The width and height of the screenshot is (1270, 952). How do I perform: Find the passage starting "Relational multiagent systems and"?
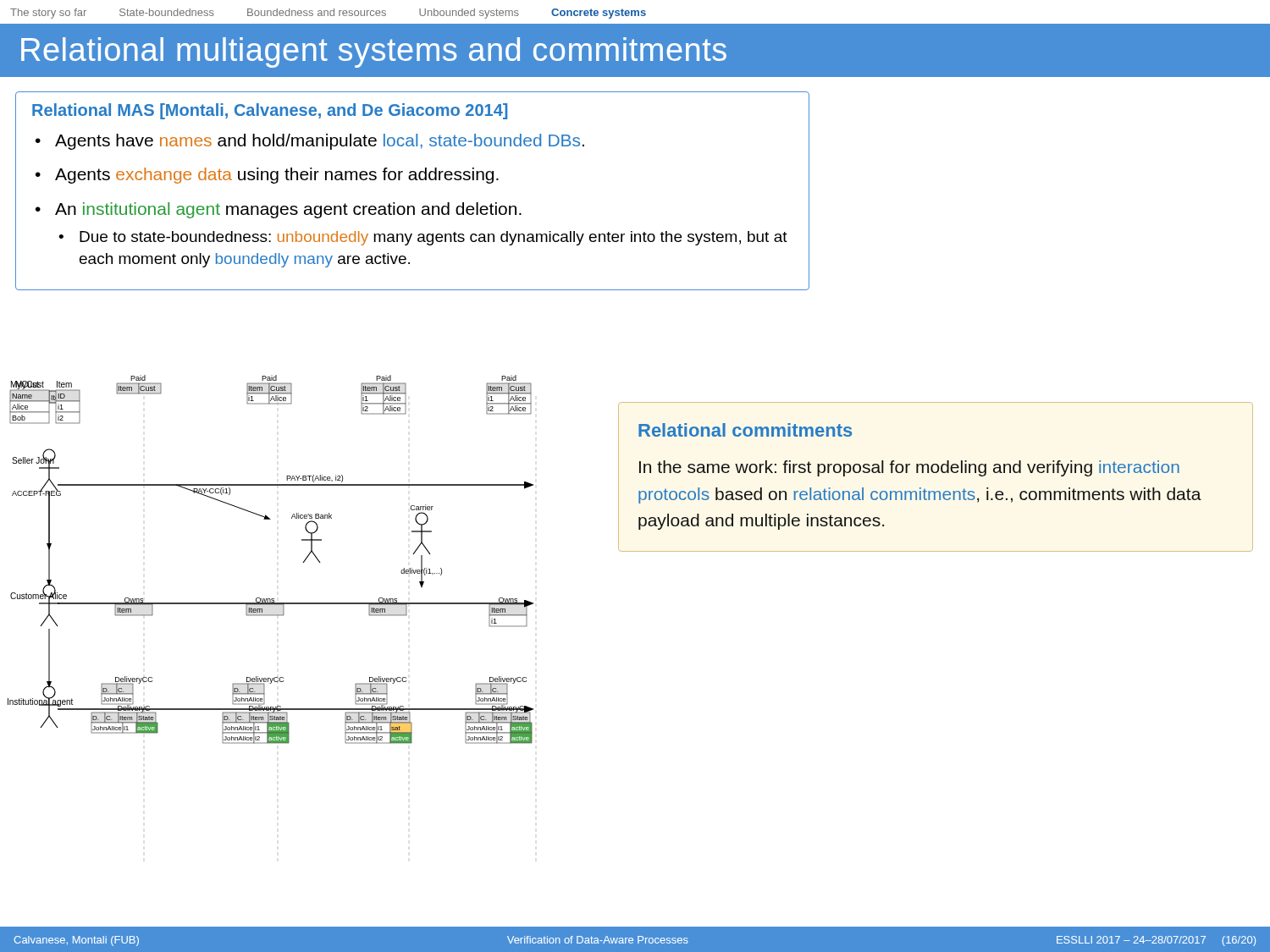coord(373,50)
